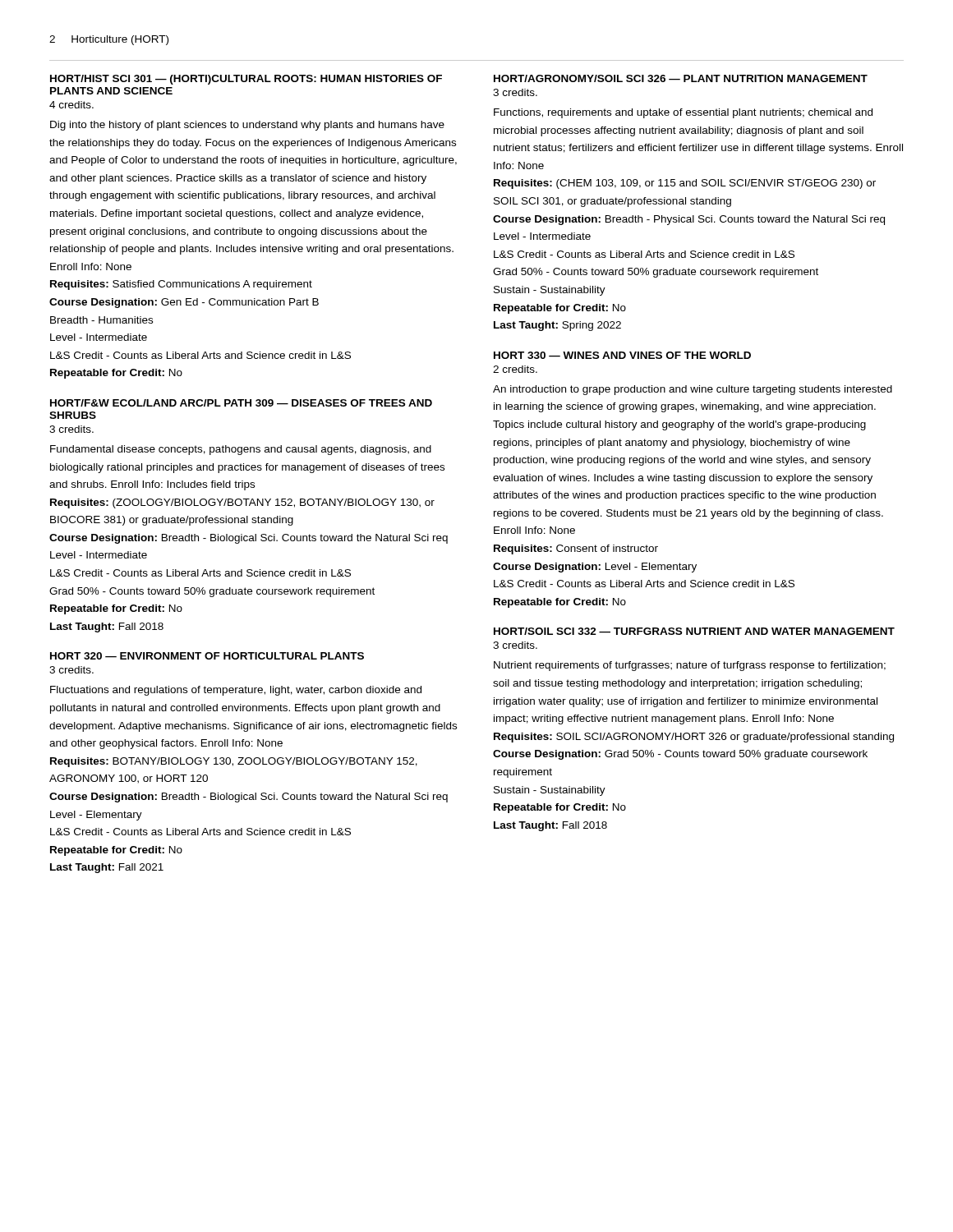Click the passage that begins "Dig into the history of plant"
This screenshot has height=1232, width=953.
pyautogui.click(x=255, y=249)
